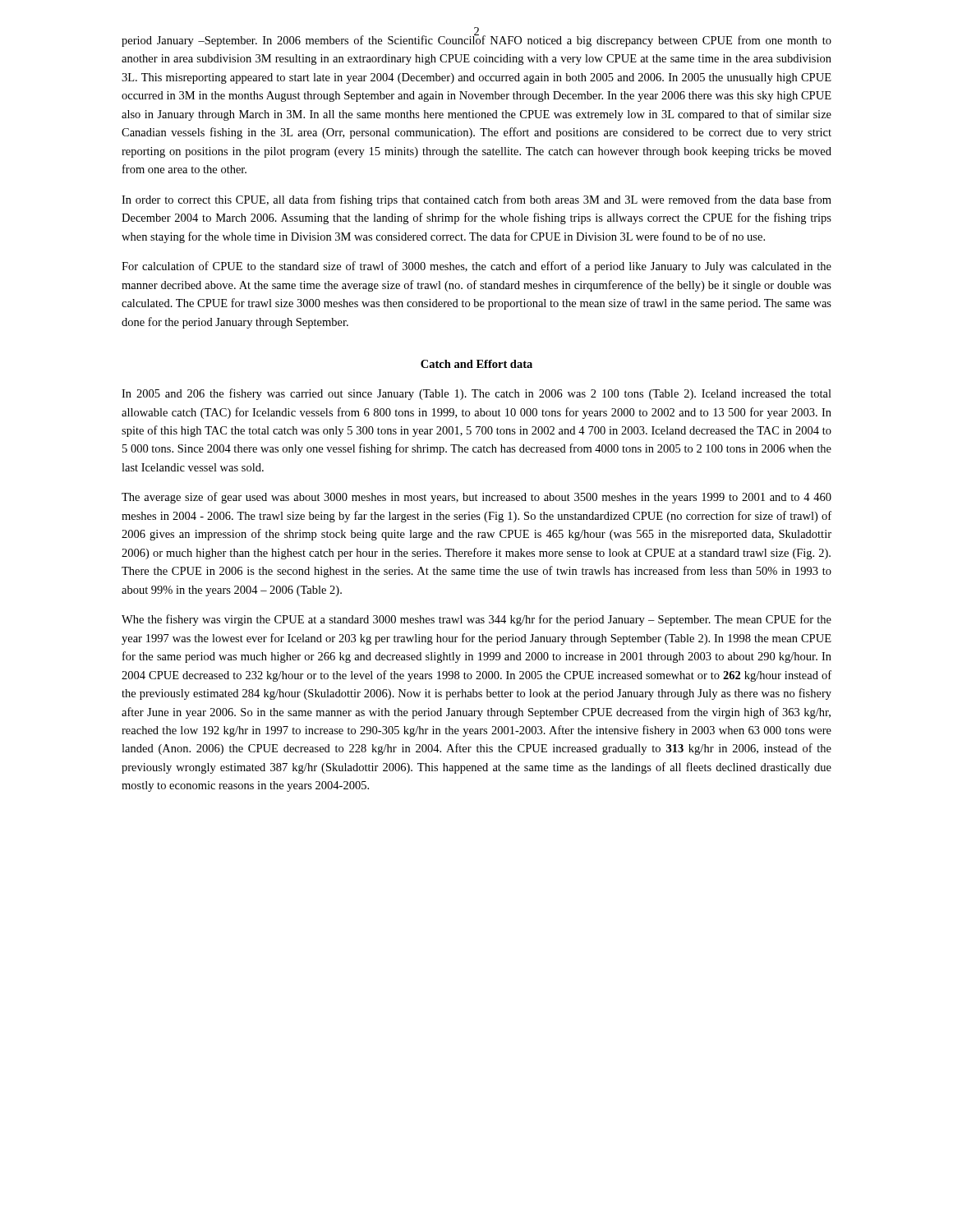The image size is (953, 1232).
Task: Find the block starting "In order to"
Action: (476, 218)
